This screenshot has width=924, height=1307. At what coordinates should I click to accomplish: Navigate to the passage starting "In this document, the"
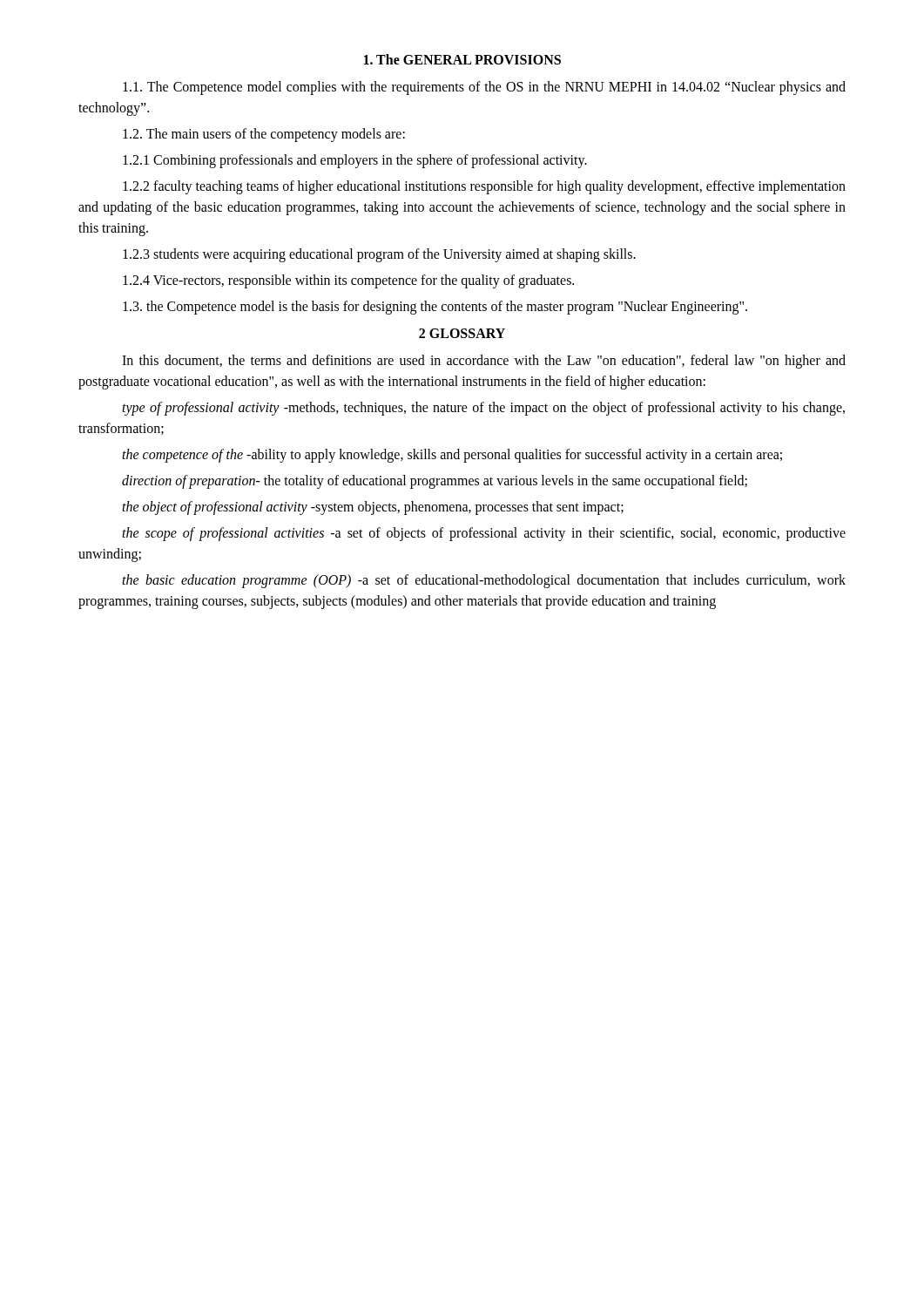click(462, 371)
